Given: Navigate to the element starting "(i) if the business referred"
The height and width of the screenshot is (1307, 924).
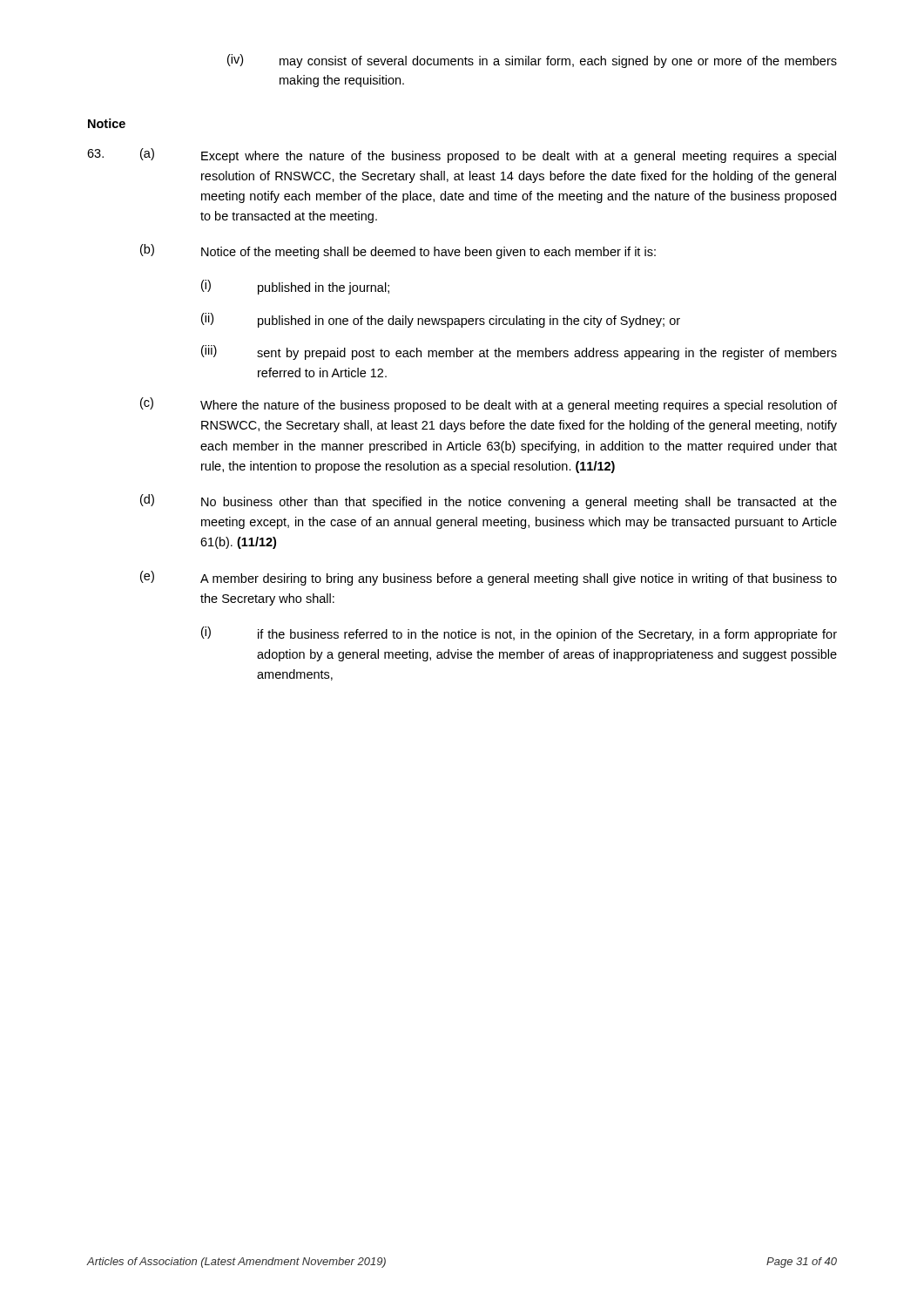Looking at the screenshot, I should pos(519,655).
